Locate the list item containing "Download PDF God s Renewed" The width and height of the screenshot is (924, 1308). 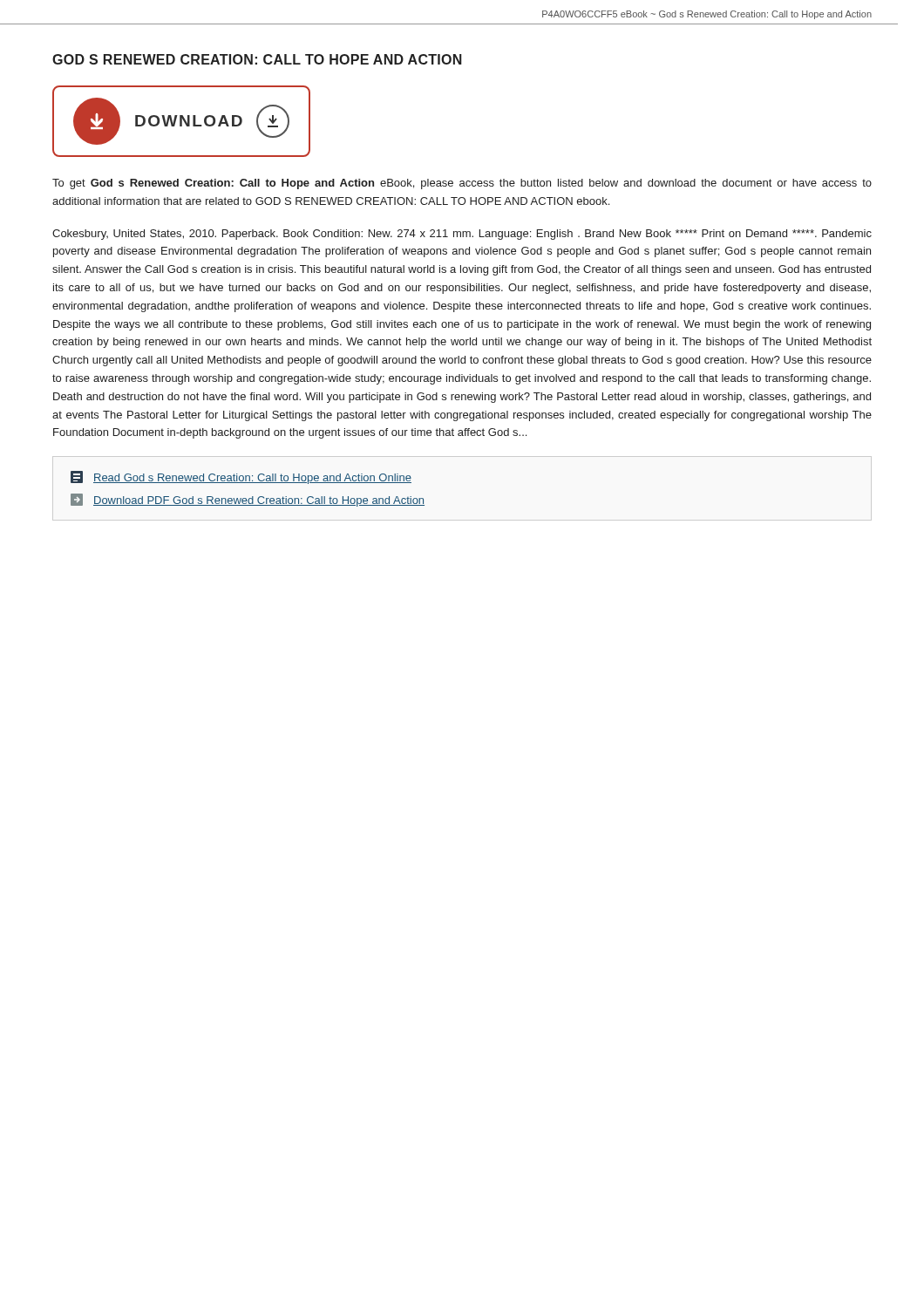click(x=247, y=500)
